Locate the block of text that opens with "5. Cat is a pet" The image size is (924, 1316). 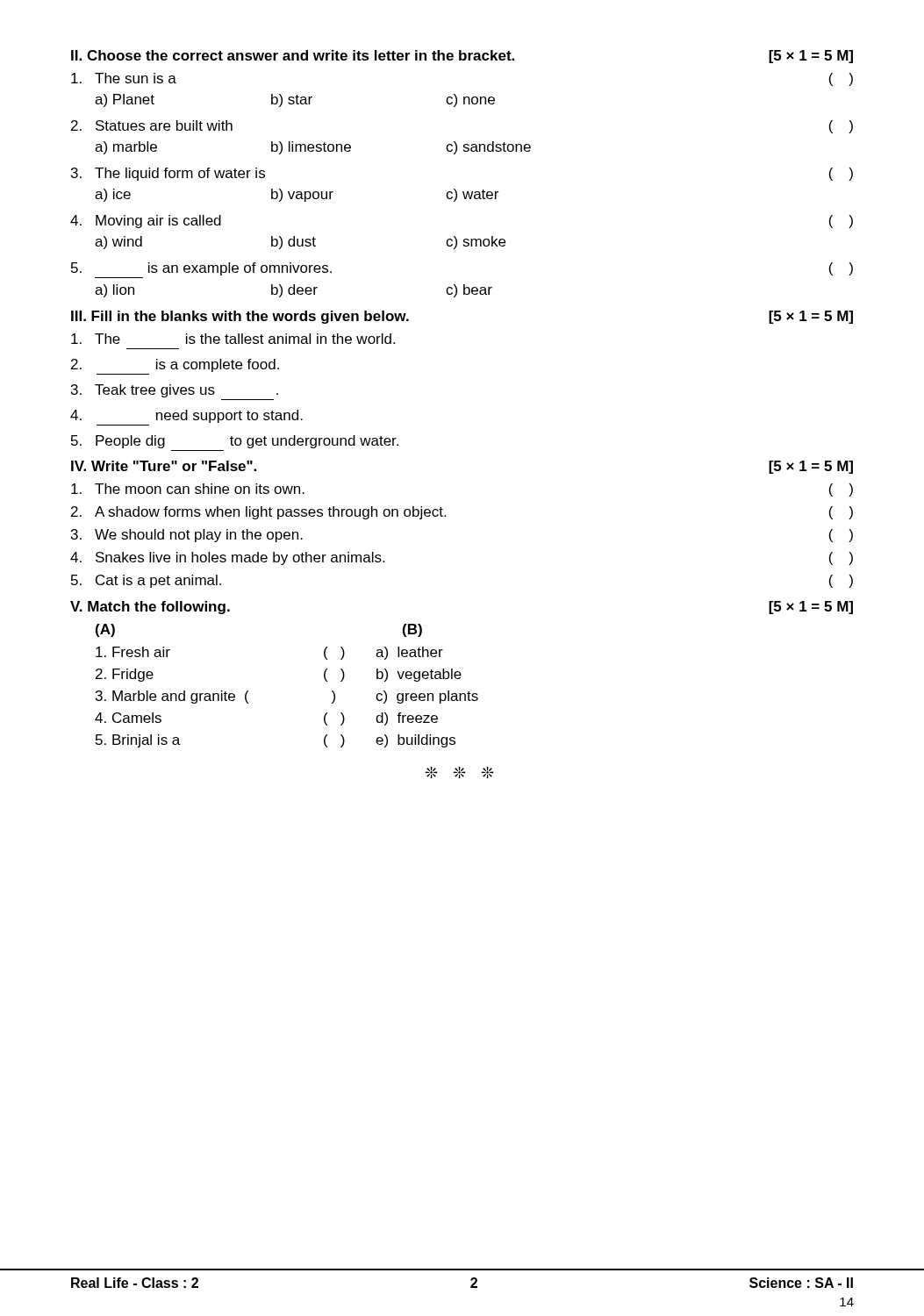(x=151, y=581)
